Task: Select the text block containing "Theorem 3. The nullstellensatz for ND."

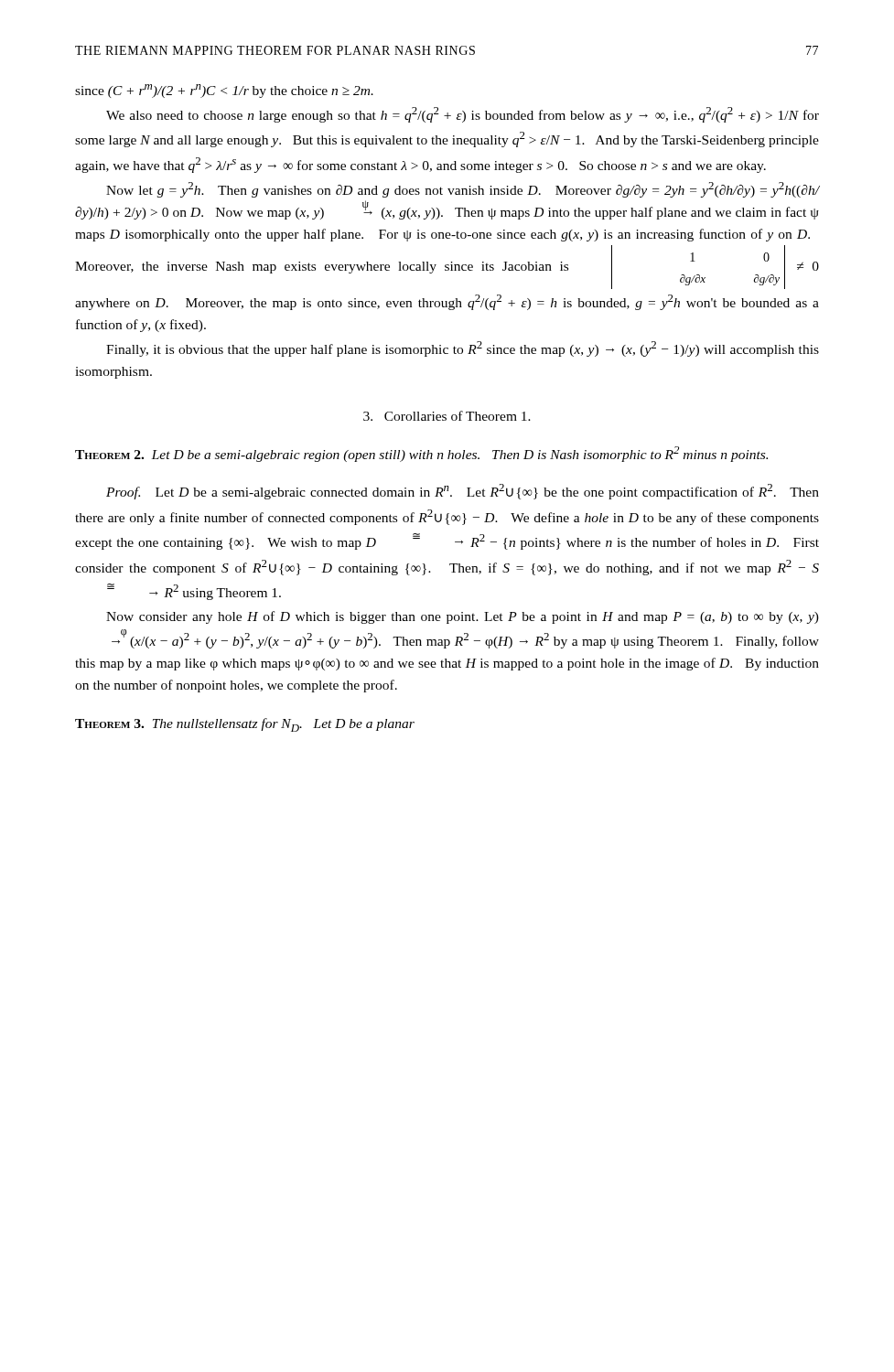Action: point(245,725)
